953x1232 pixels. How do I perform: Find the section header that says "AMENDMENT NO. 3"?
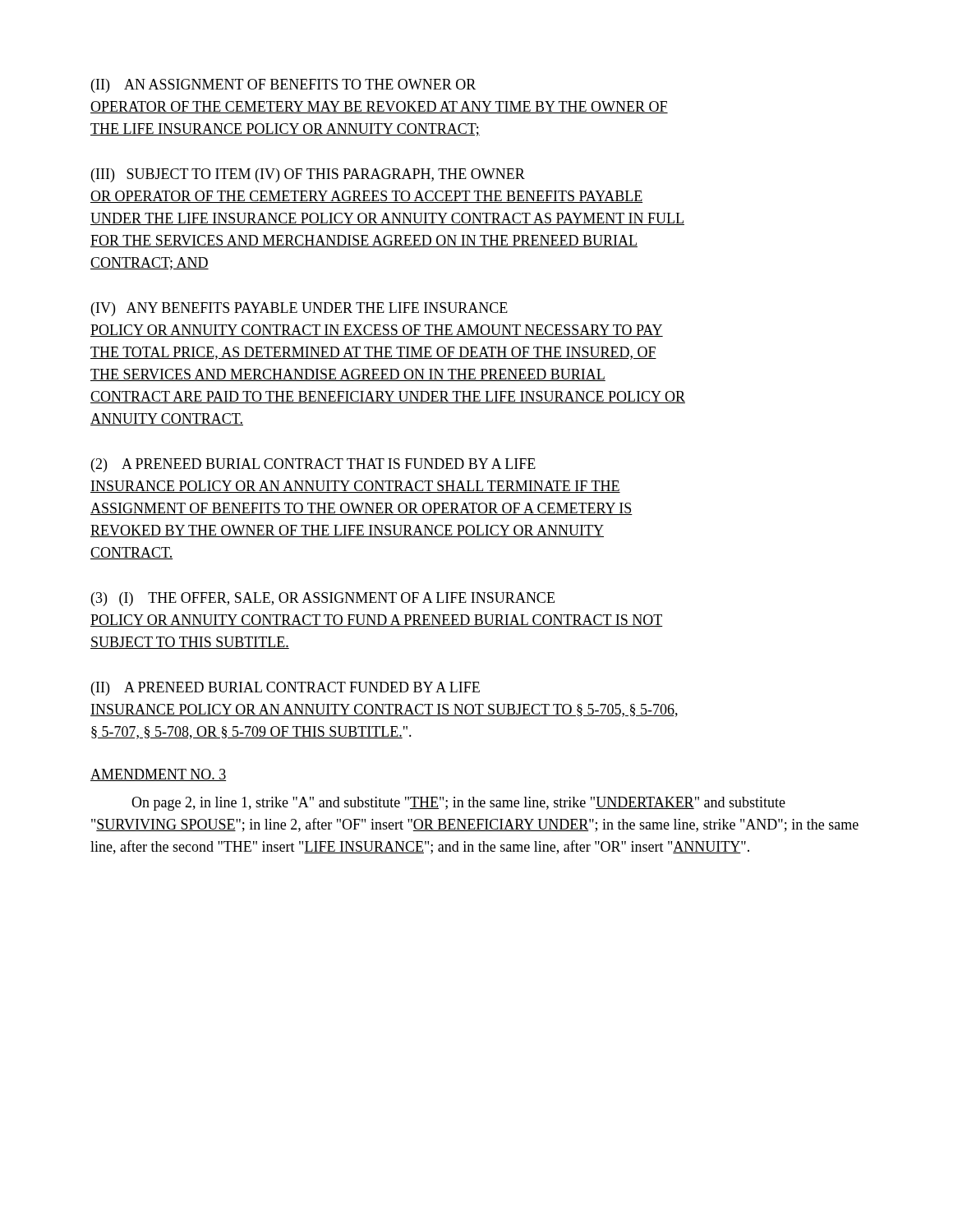point(158,774)
